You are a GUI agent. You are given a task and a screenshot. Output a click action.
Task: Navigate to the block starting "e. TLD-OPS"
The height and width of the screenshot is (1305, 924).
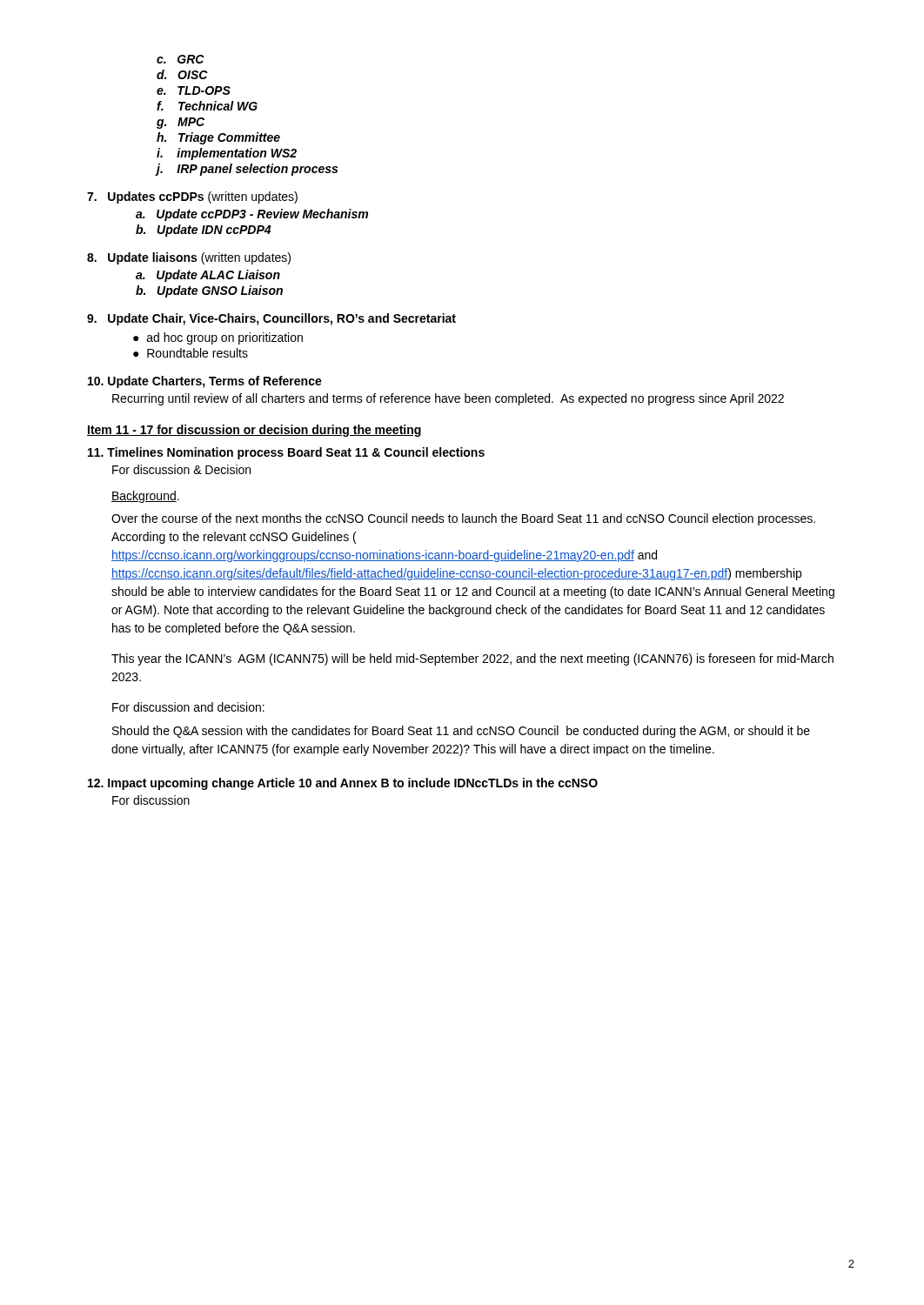[193, 91]
